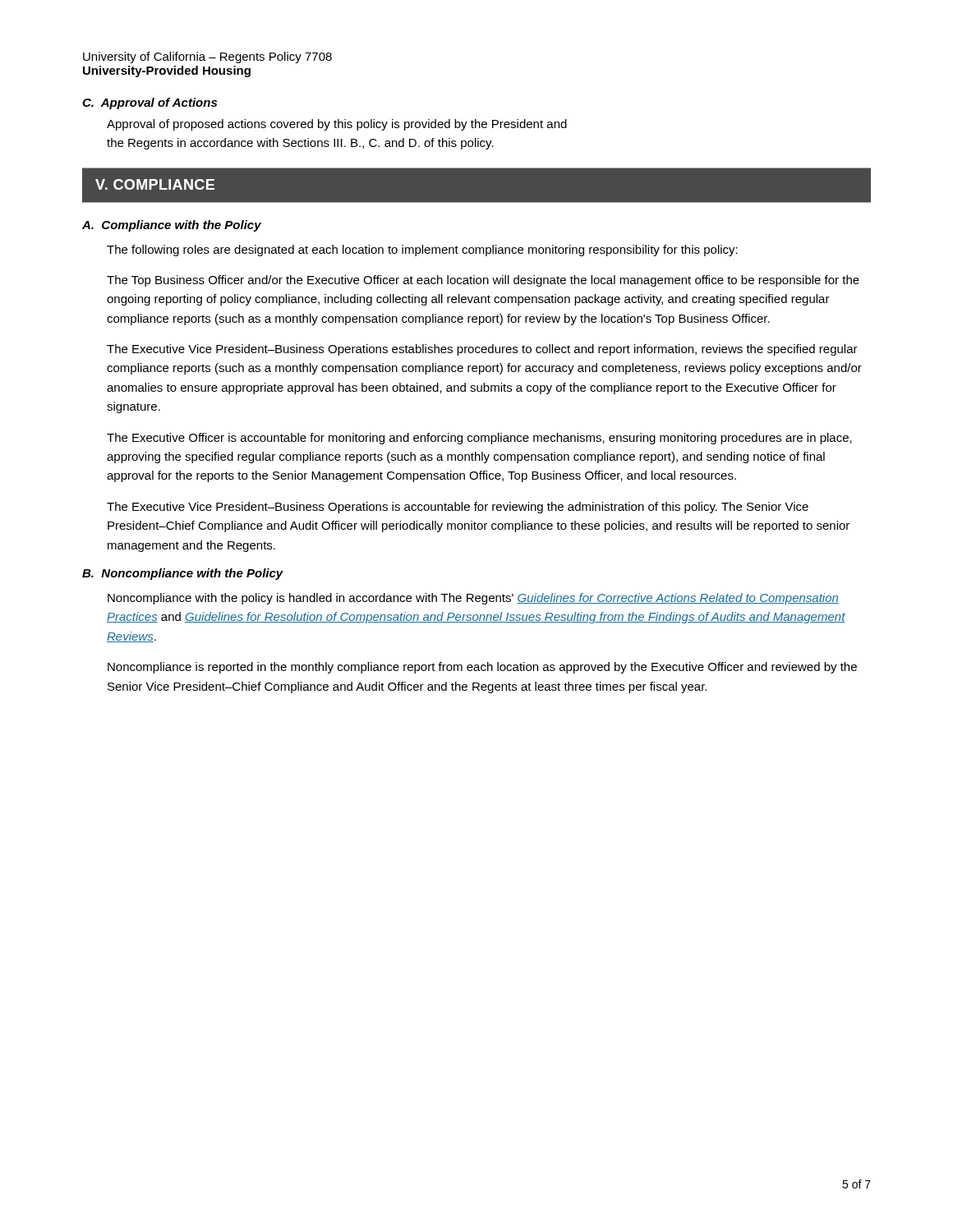Click on the section header that reads "V. COMPLIANCE"
The height and width of the screenshot is (1232, 953).
pyautogui.click(x=476, y=185)
